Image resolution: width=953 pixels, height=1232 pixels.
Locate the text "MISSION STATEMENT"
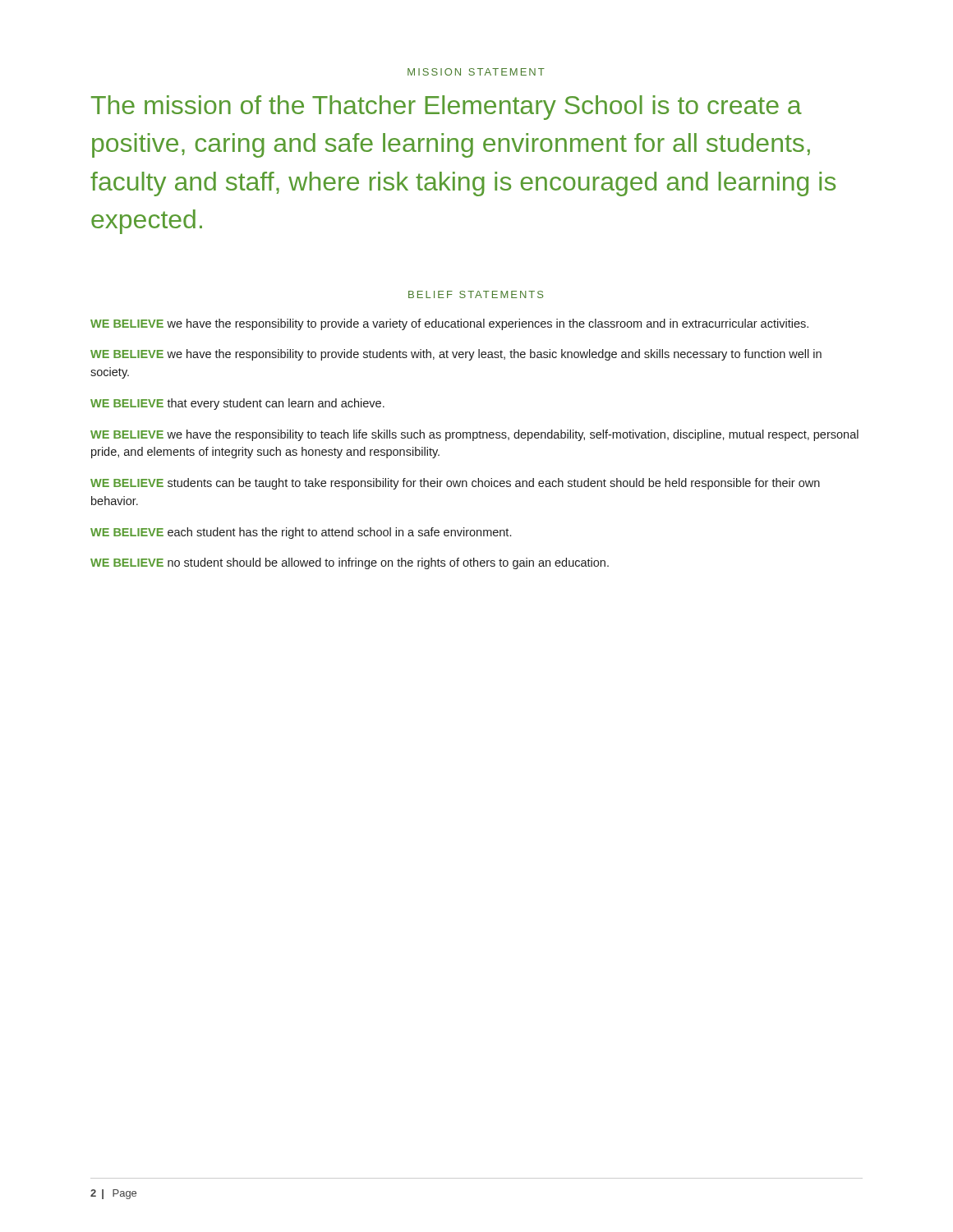[476, 72]
